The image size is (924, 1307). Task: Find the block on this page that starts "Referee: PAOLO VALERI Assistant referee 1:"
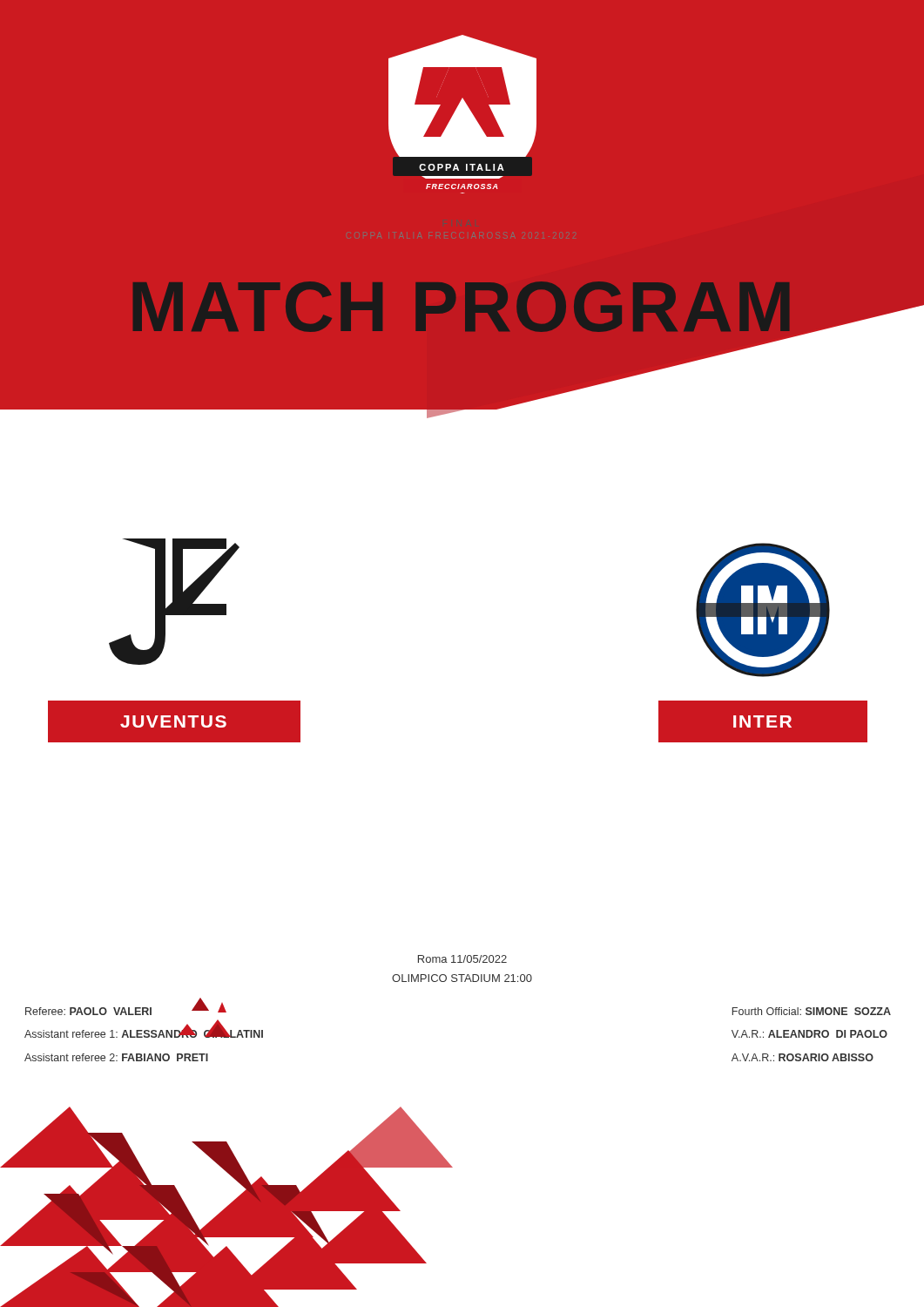click(144, 1034)
